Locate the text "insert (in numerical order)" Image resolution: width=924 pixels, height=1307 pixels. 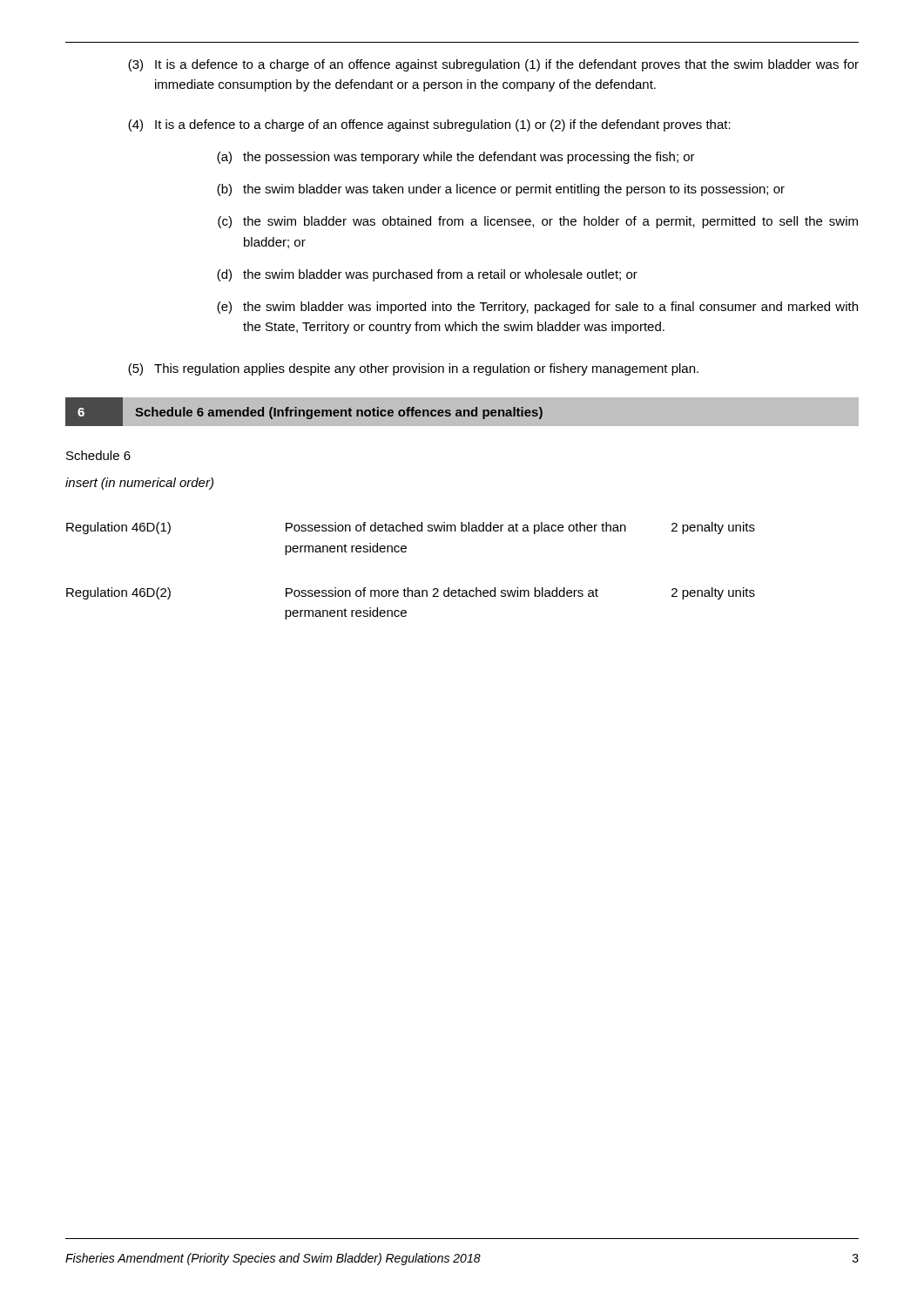coord(140,482)
